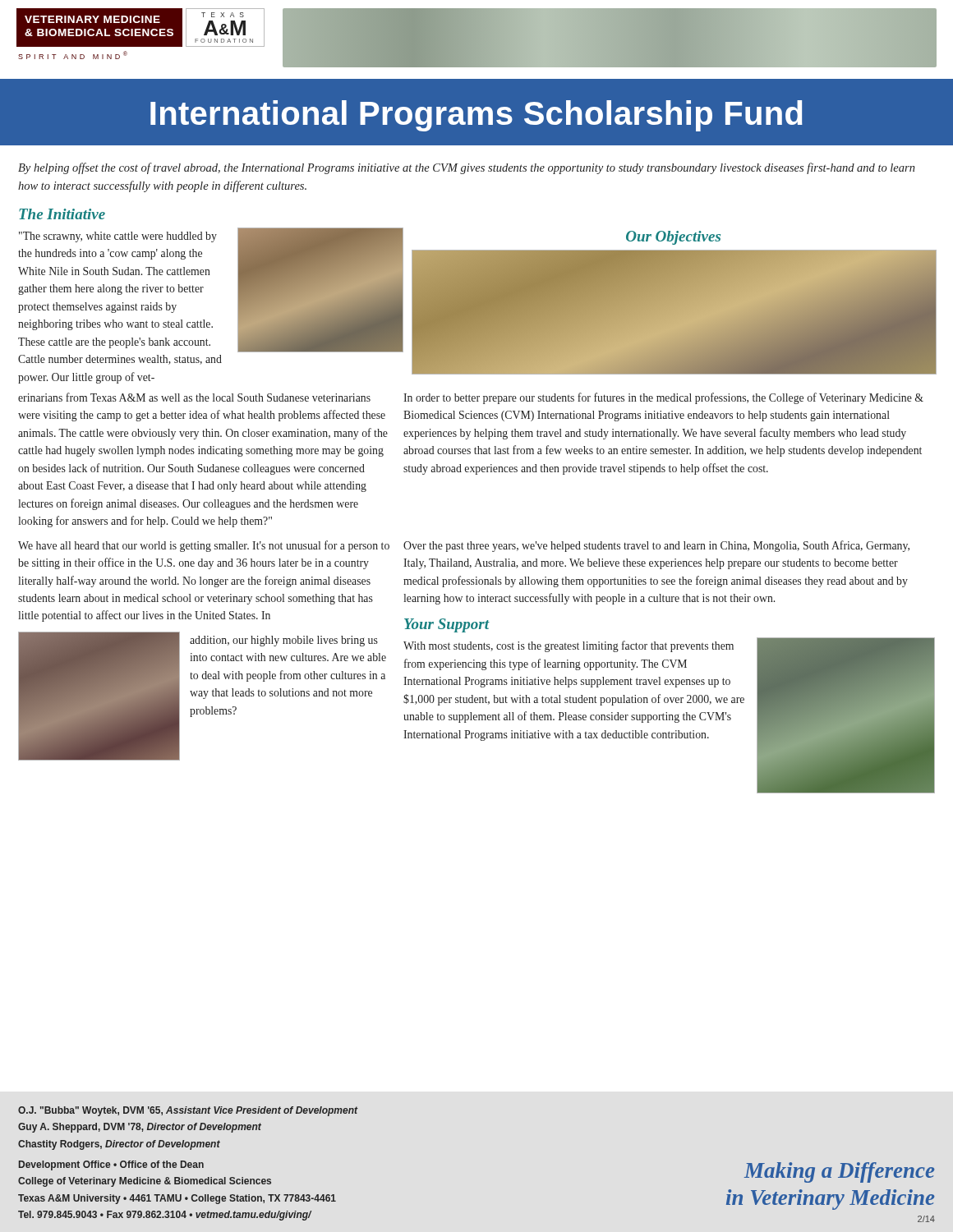Point to "Your Support"
953x1232 pixels.
[x=446, y=624]
